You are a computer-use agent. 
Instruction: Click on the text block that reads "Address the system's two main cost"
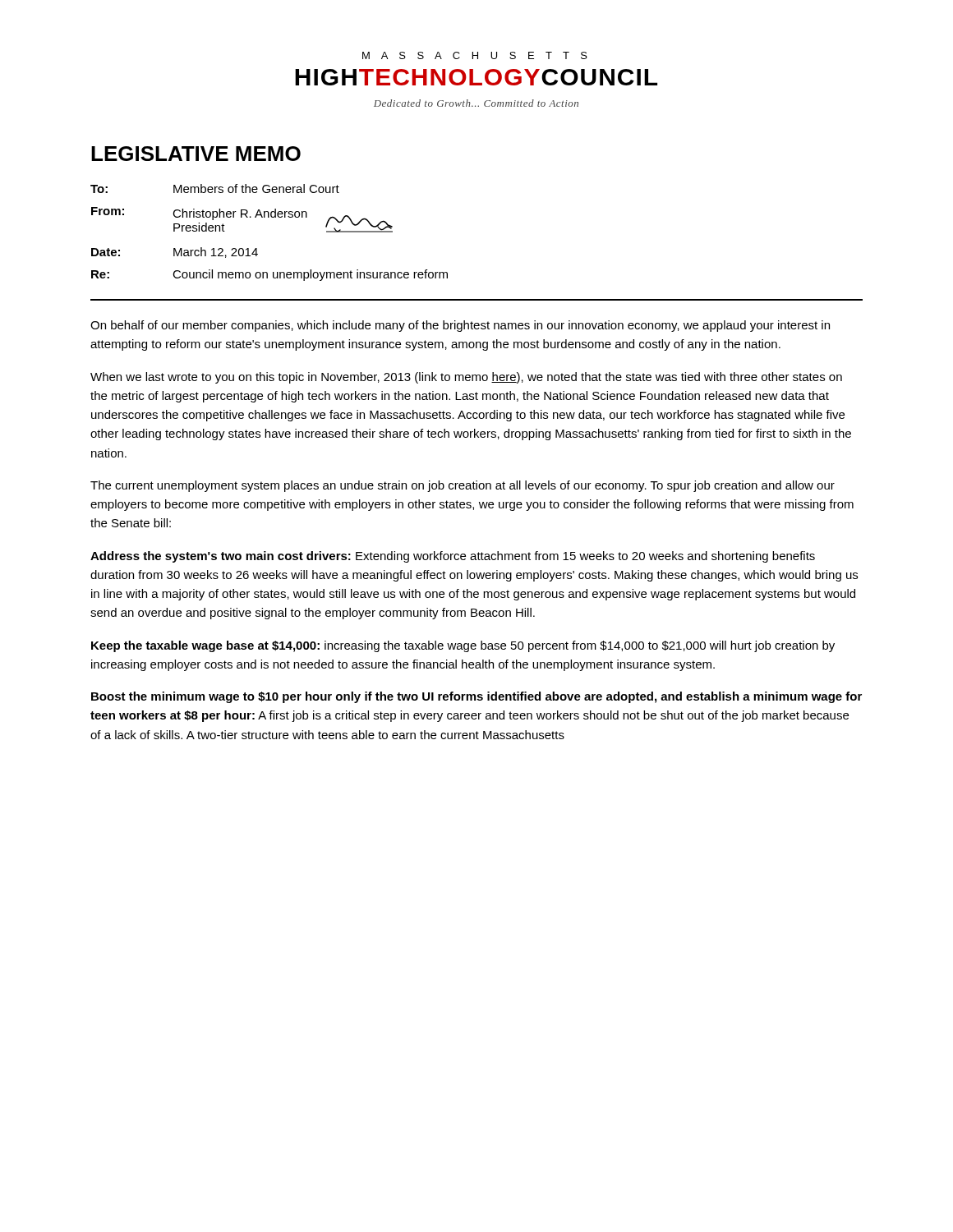pos(474,584)
